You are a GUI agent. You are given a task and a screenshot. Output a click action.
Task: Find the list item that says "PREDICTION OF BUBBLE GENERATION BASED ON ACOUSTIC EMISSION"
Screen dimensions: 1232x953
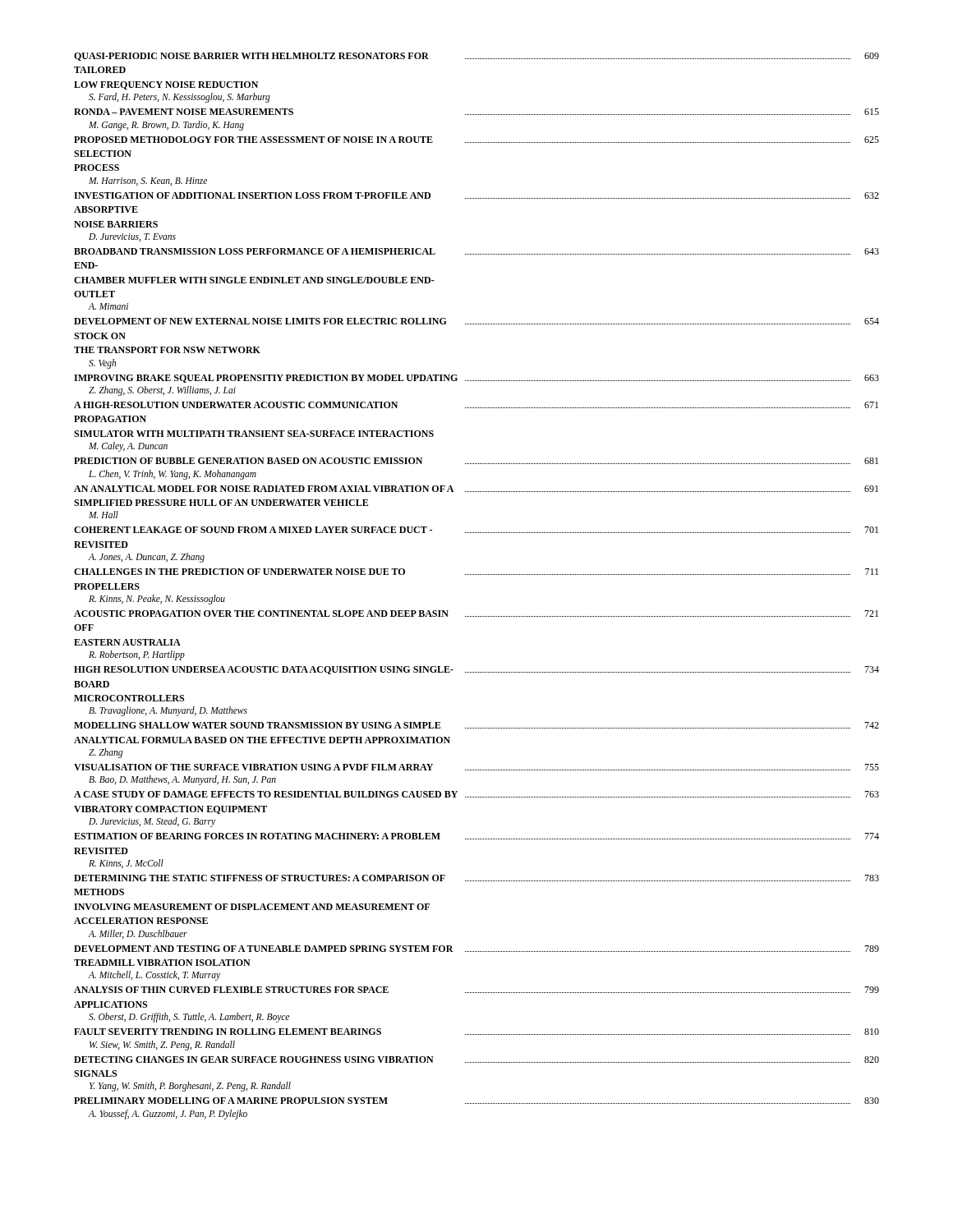(x=476, y=466)
